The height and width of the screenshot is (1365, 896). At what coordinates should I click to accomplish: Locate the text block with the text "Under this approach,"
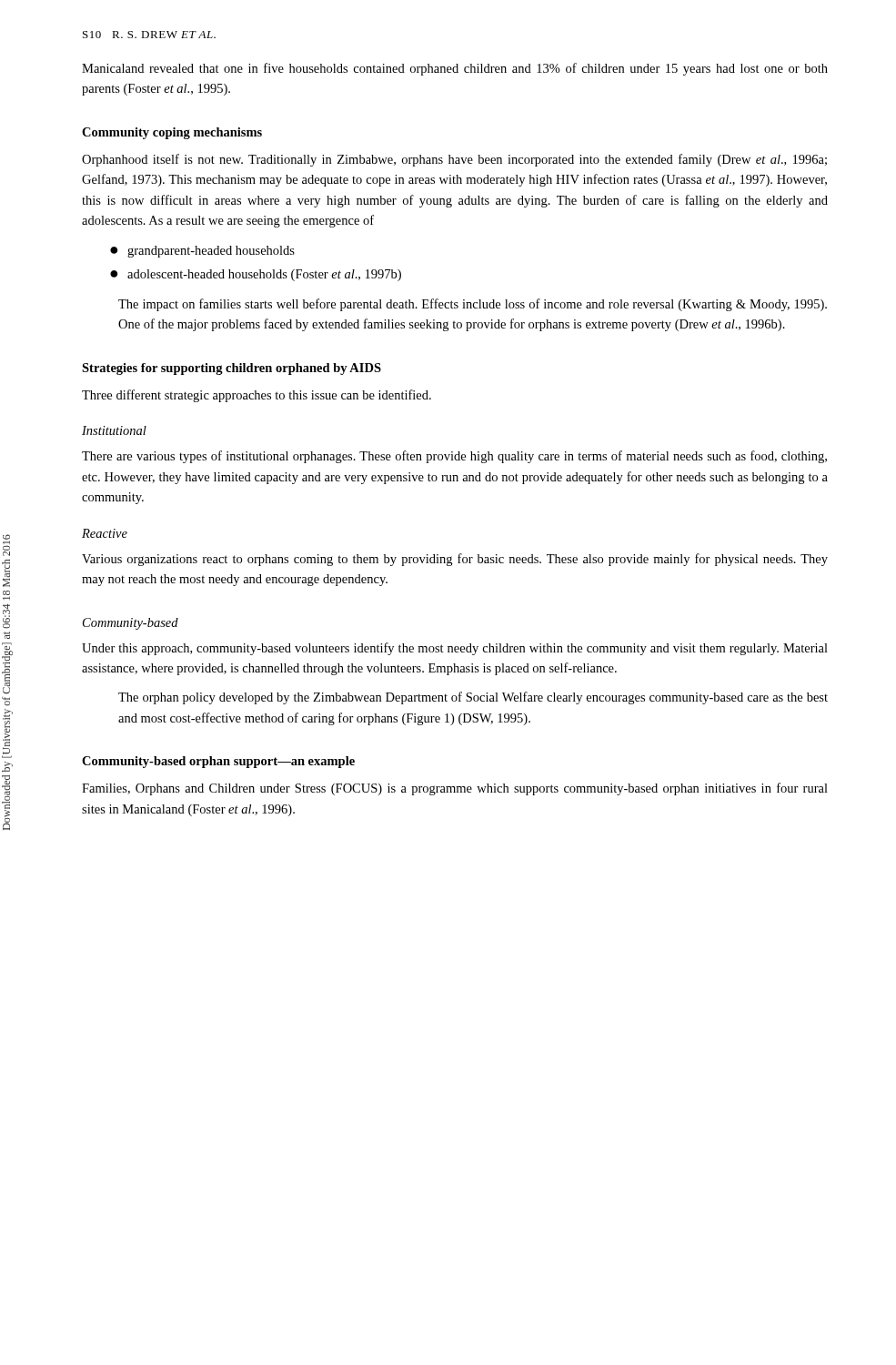(455, 658)
